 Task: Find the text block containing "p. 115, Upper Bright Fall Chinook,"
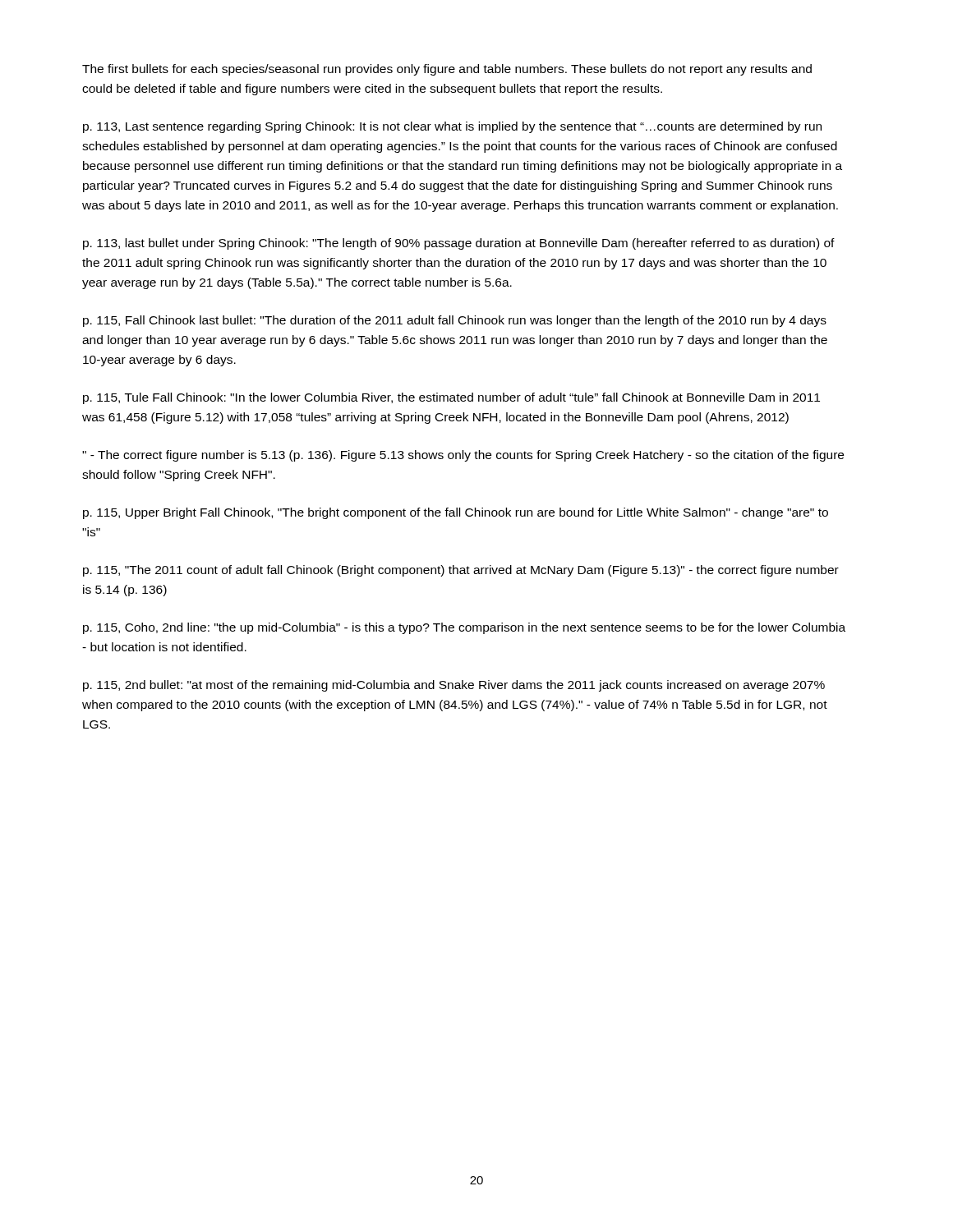[455, 522]
